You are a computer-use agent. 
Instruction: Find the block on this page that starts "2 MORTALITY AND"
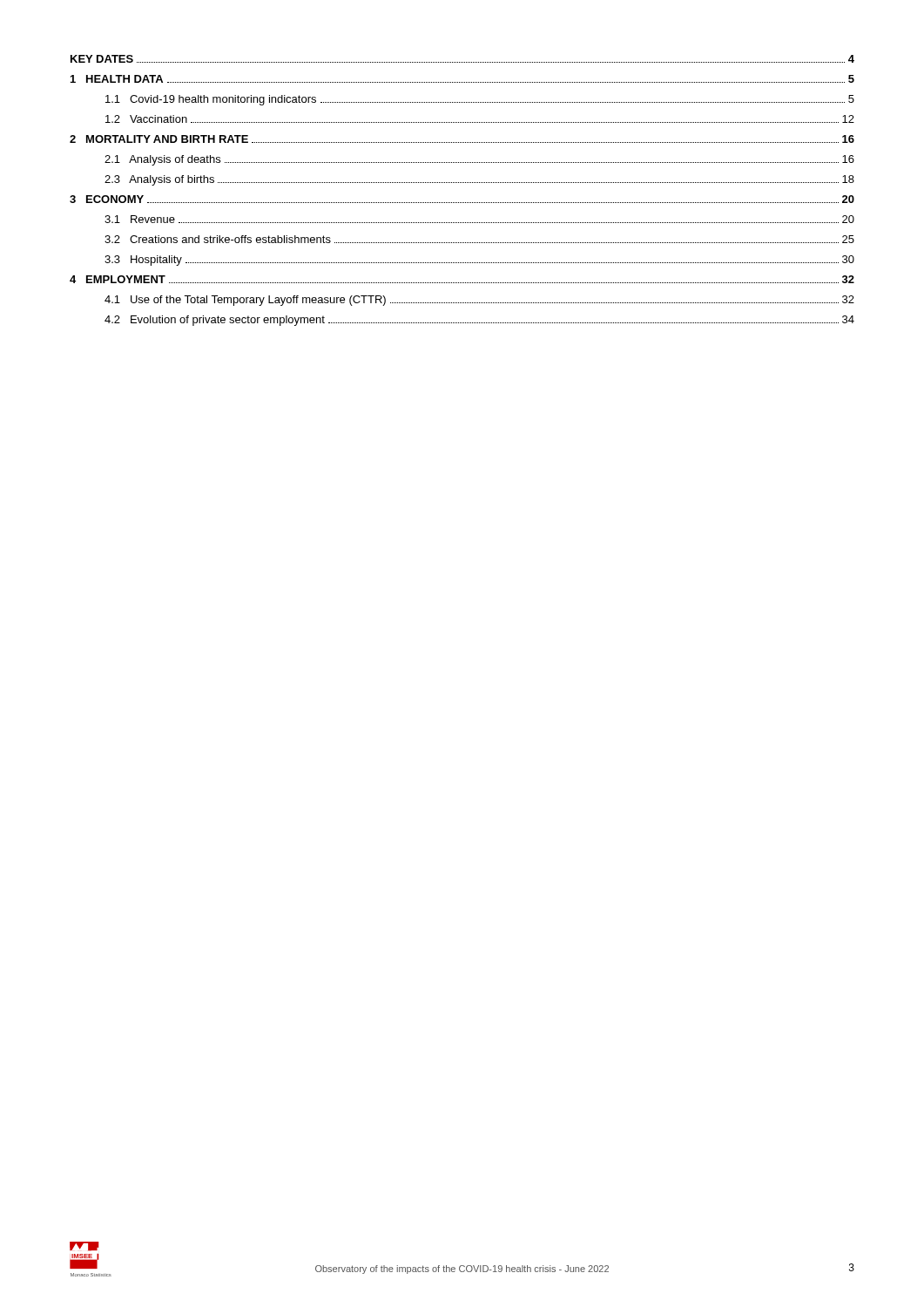coord(462,139)
